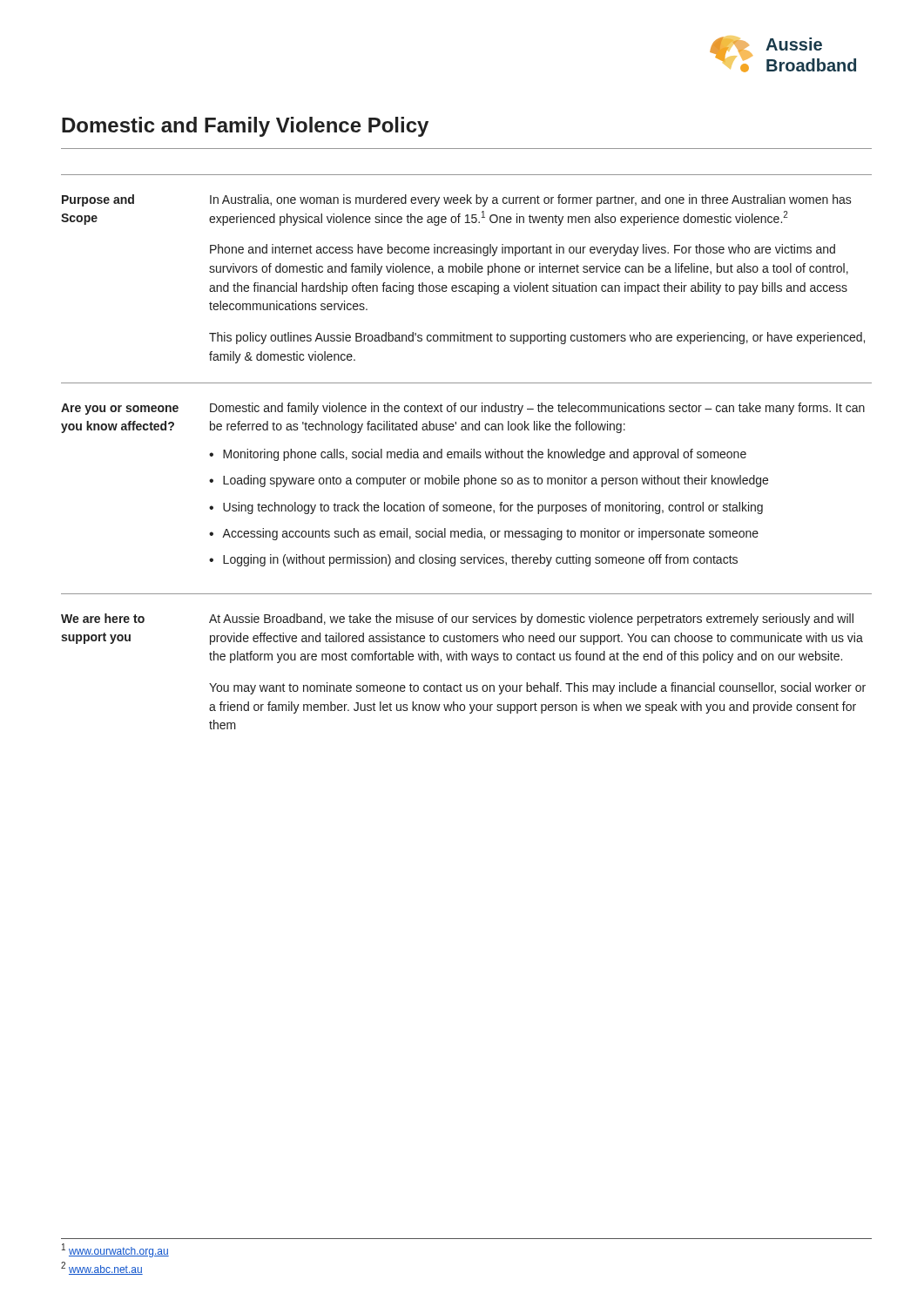Click on the passage starting "2 www.abc.net.au"
The image size is (924, 1307).
click(x=102, y=1269)
